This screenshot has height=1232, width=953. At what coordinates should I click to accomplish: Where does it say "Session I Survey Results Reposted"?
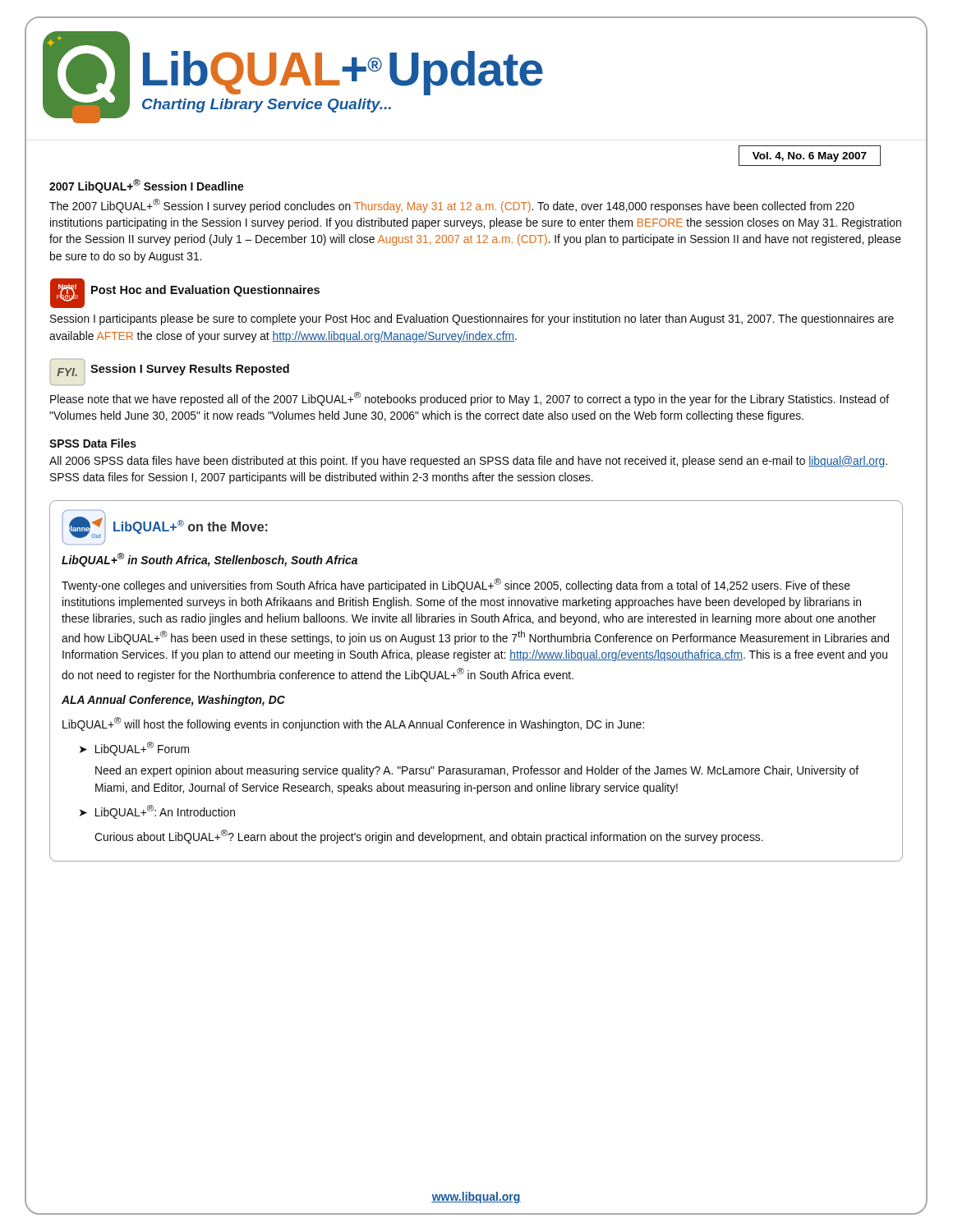(x=190, y=369)
